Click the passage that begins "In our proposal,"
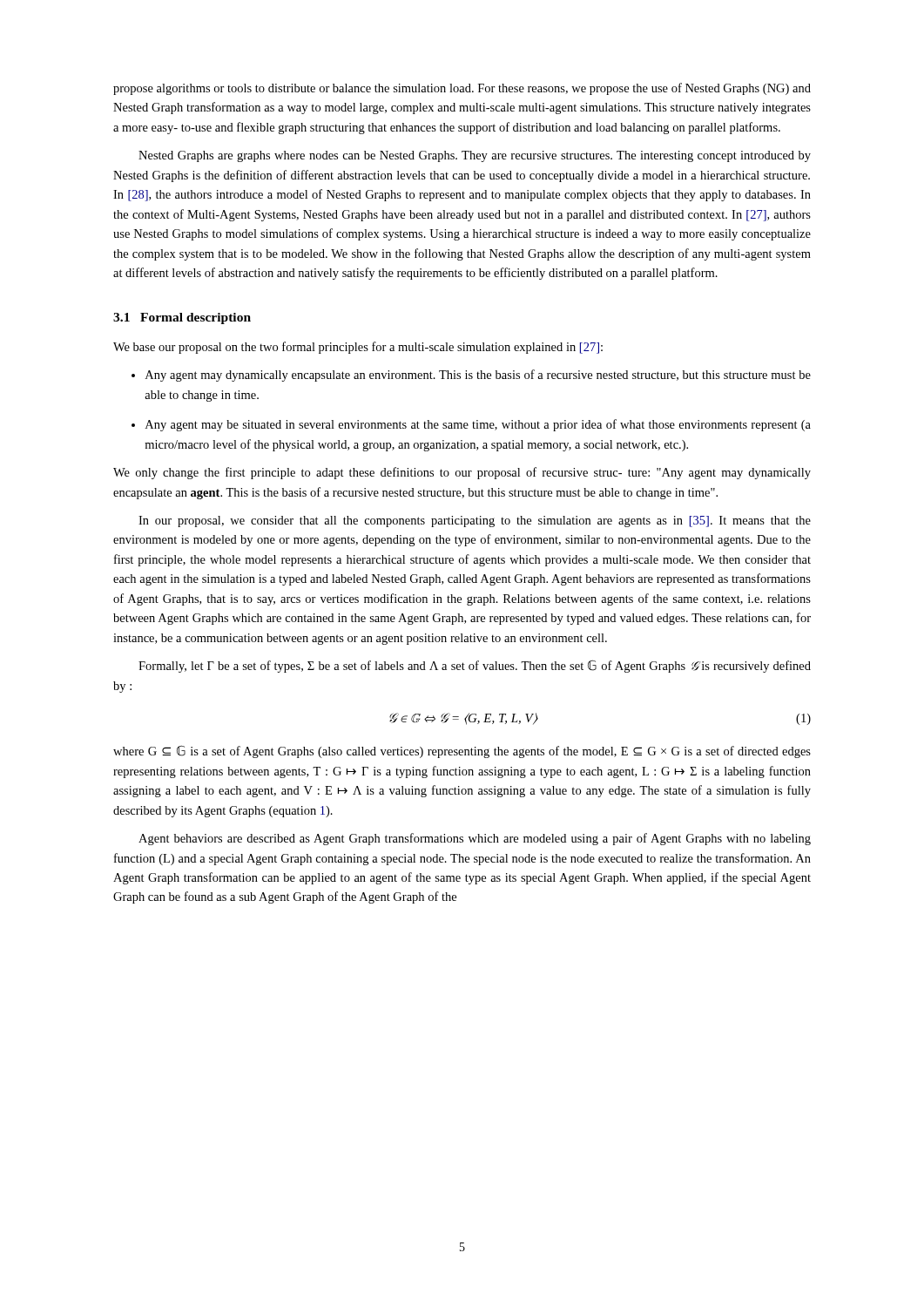This screenshot has width=924, height=1307. click(x=462, y=579)
